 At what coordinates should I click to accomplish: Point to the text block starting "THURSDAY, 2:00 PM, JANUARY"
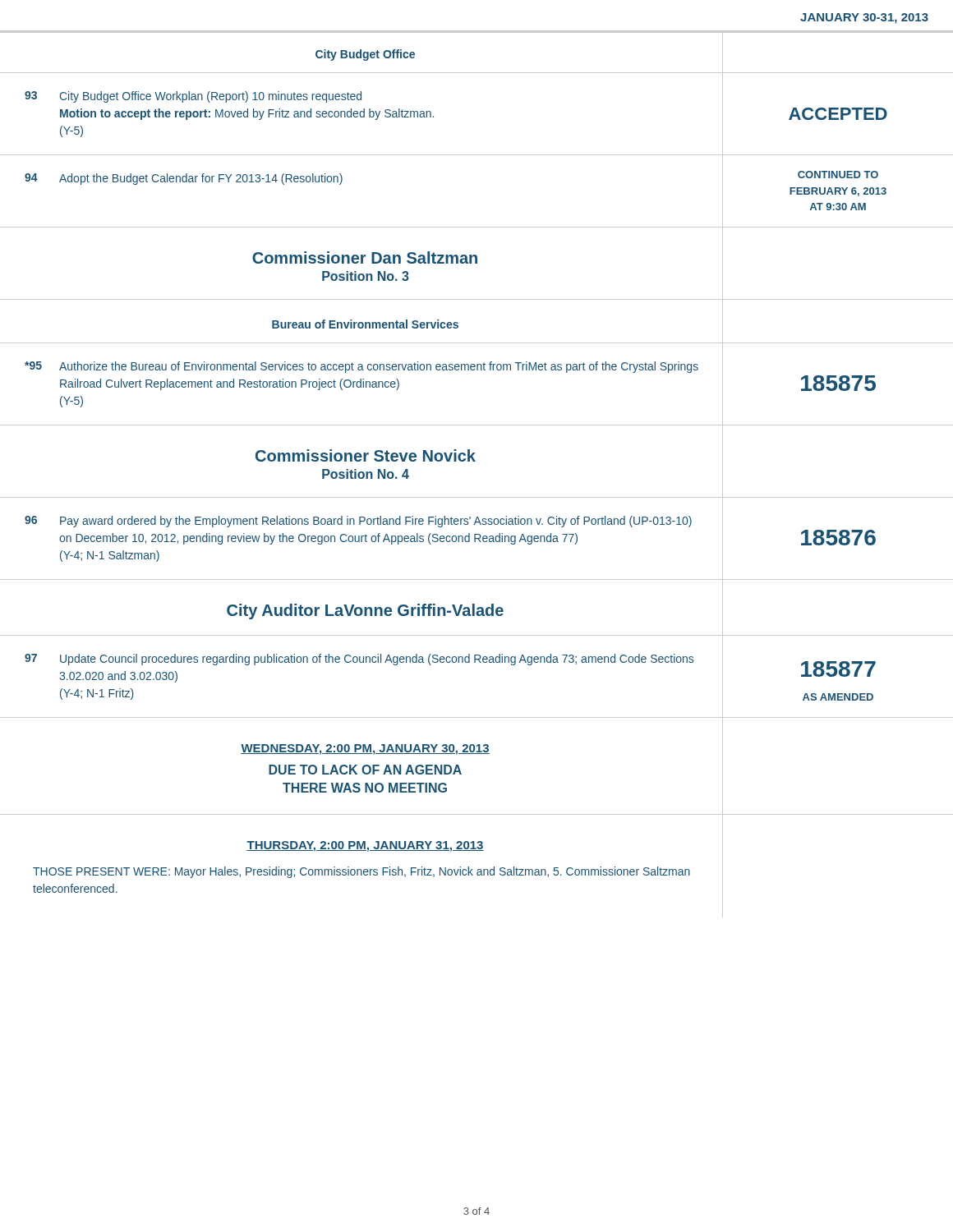point(365,844)
